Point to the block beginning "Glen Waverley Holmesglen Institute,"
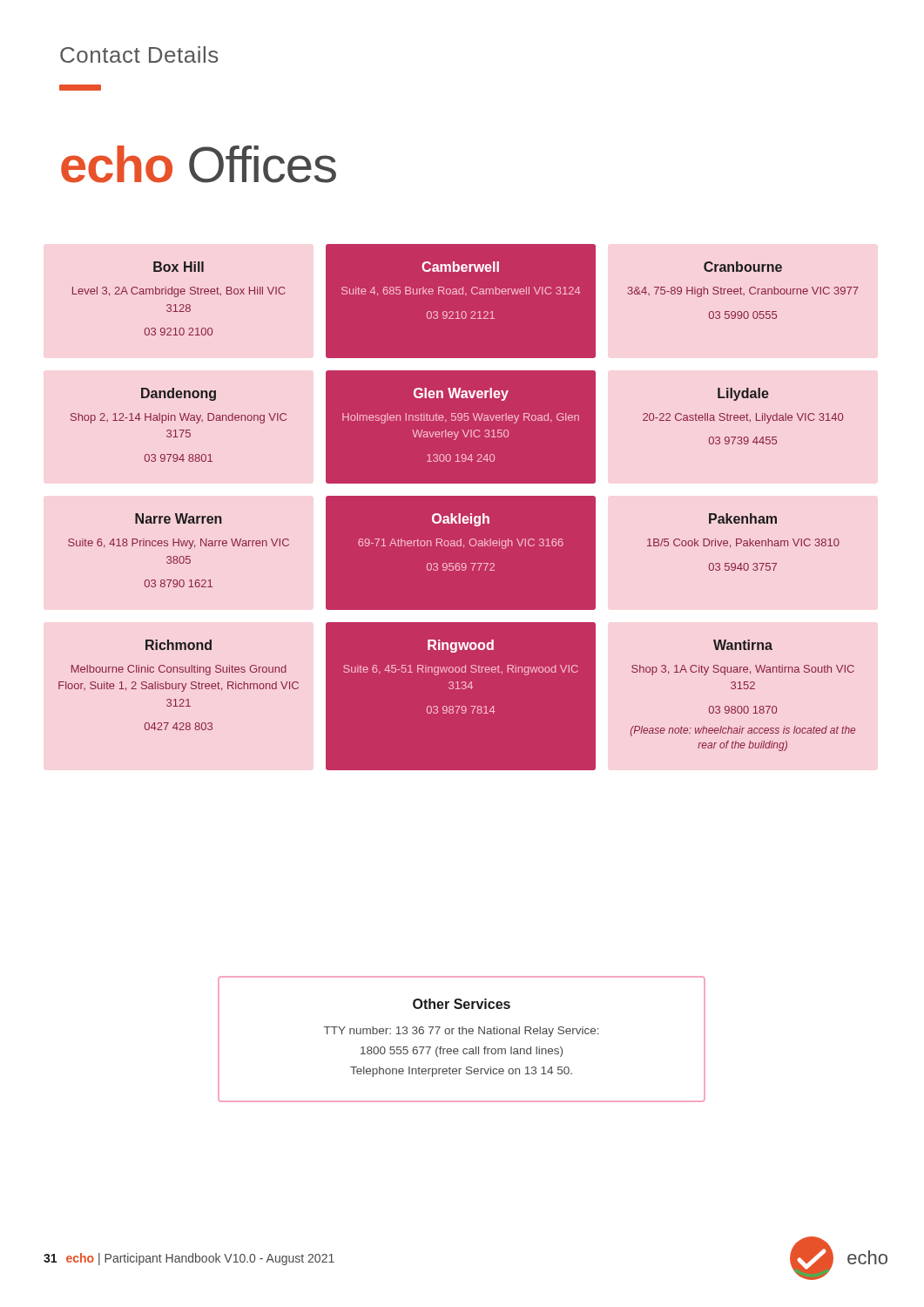The width and height of the screenshot is (924, 1307). pyautogui.click(x=461, y=426)
